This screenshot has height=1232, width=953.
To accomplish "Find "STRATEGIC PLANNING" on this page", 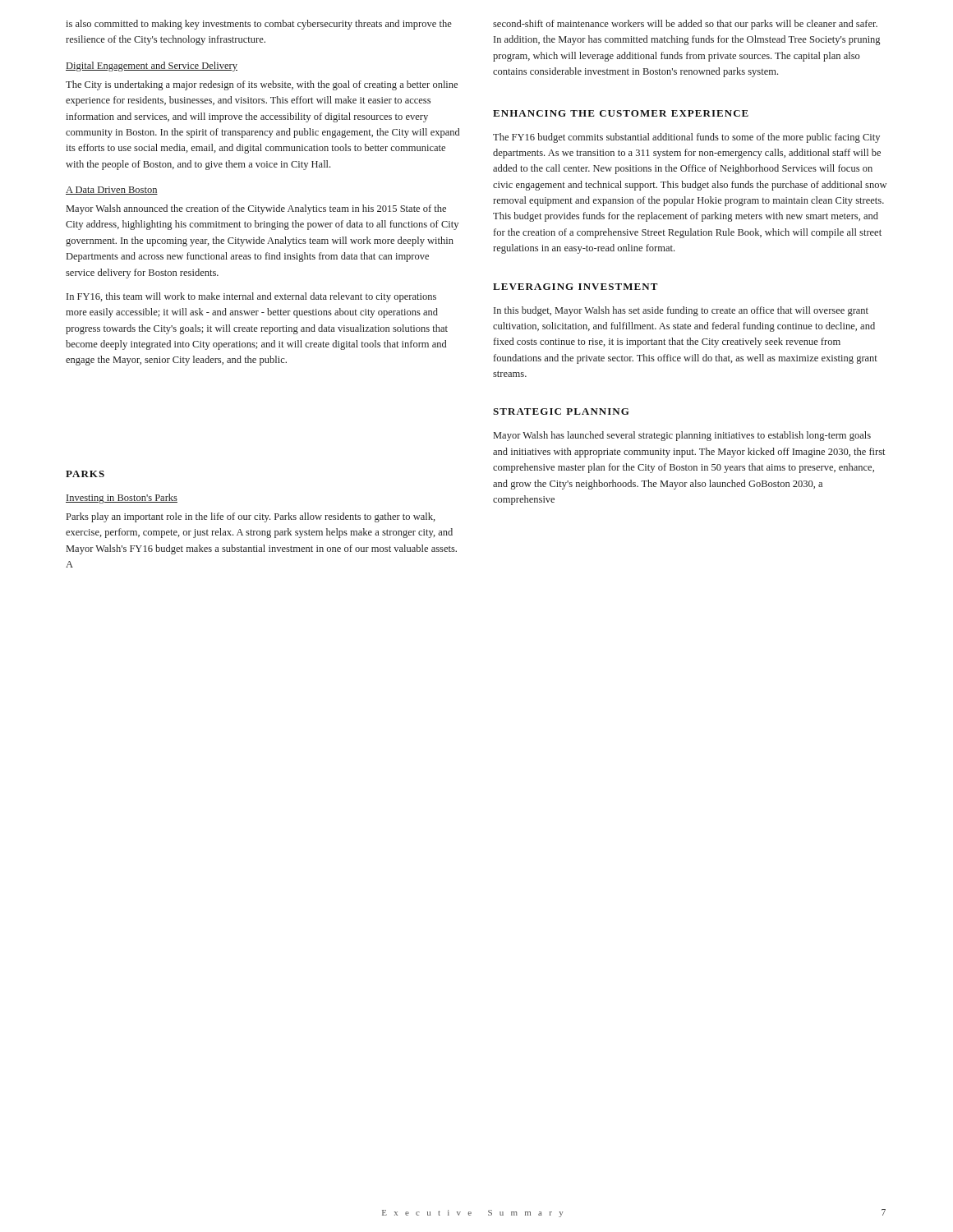I will coord(561,411).
